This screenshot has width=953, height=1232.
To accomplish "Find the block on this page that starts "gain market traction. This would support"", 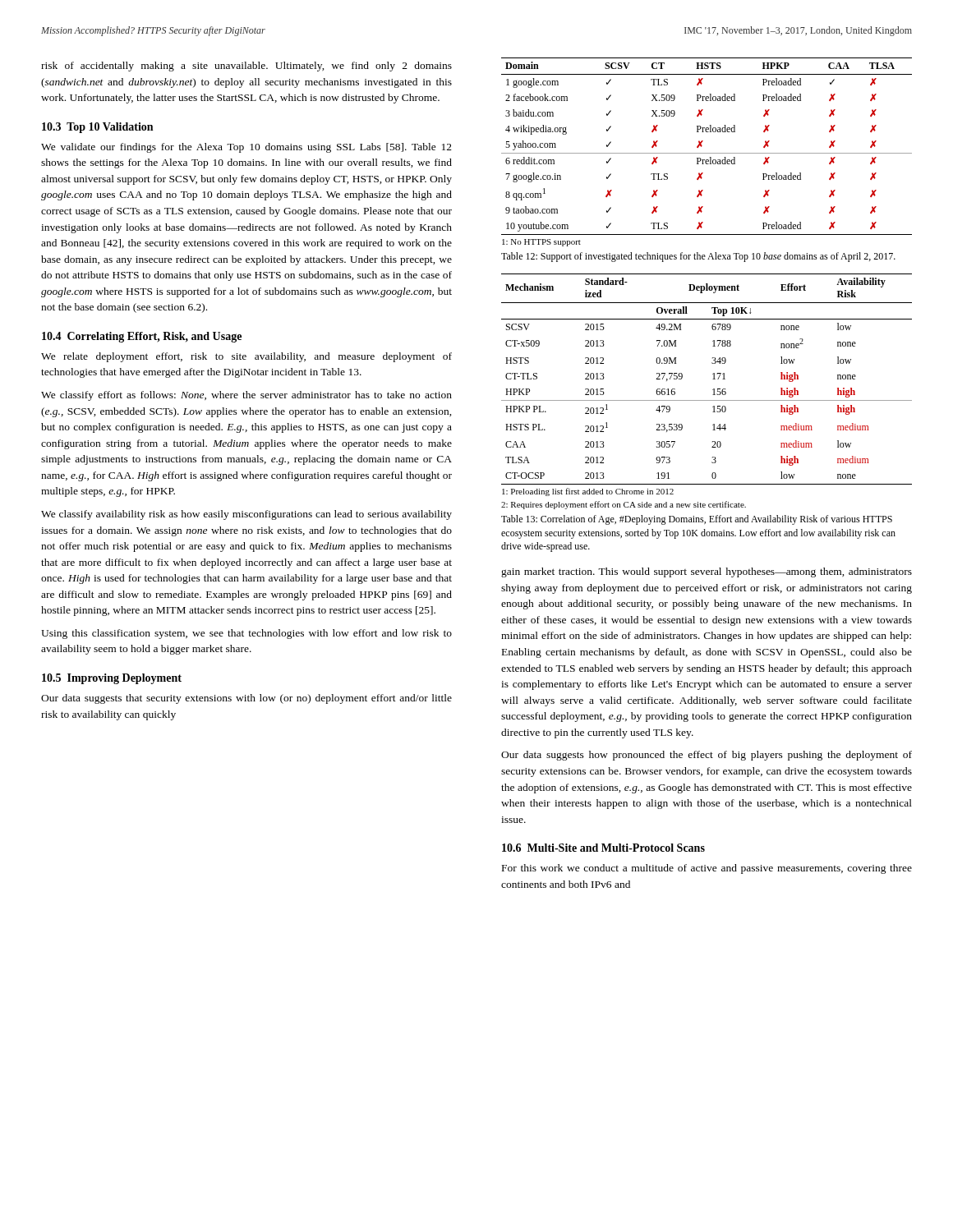I will 707,695.
